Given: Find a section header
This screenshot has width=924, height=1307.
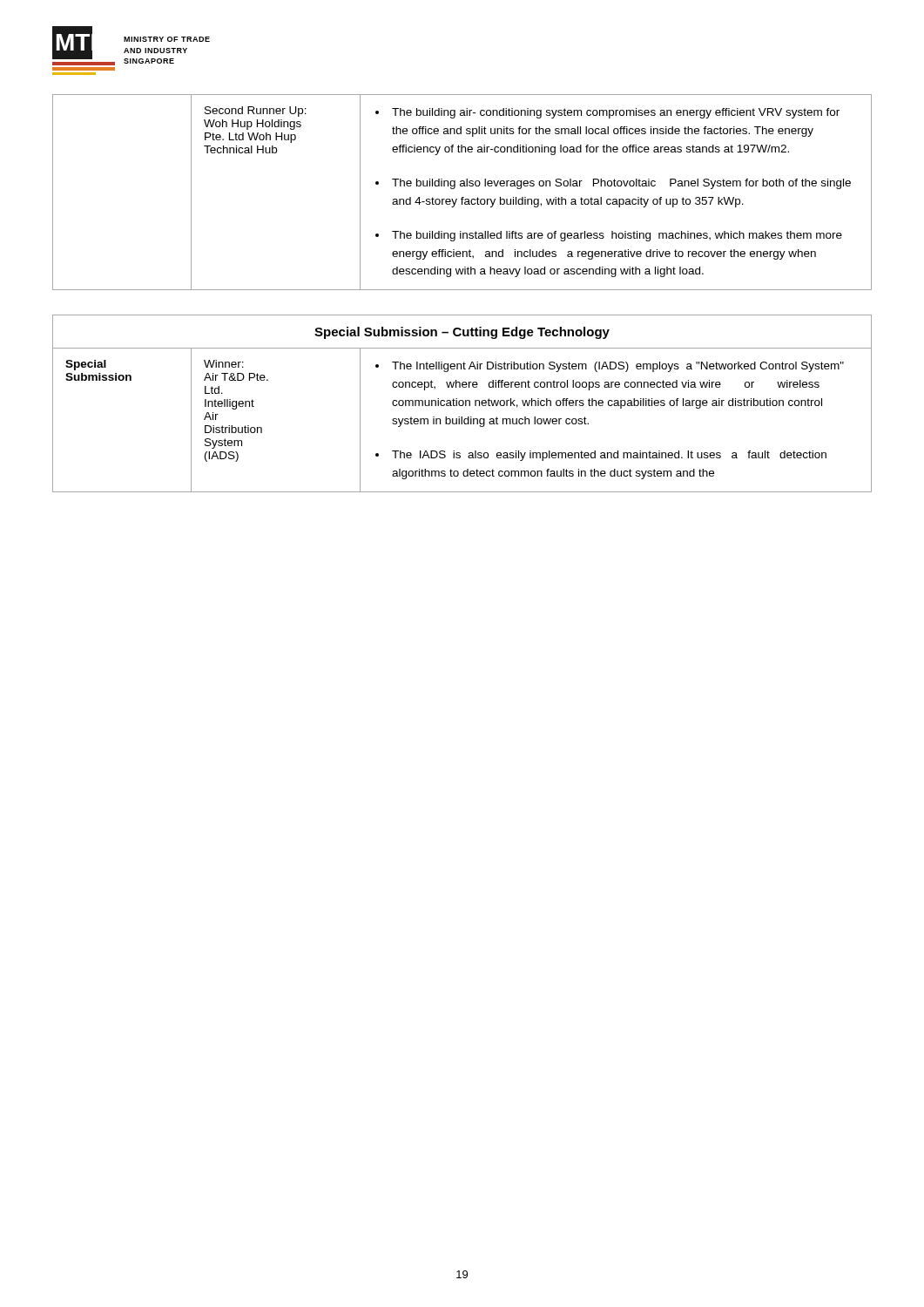Looking at the screenshot, I should pyautogui.click(x=462, y=332).
